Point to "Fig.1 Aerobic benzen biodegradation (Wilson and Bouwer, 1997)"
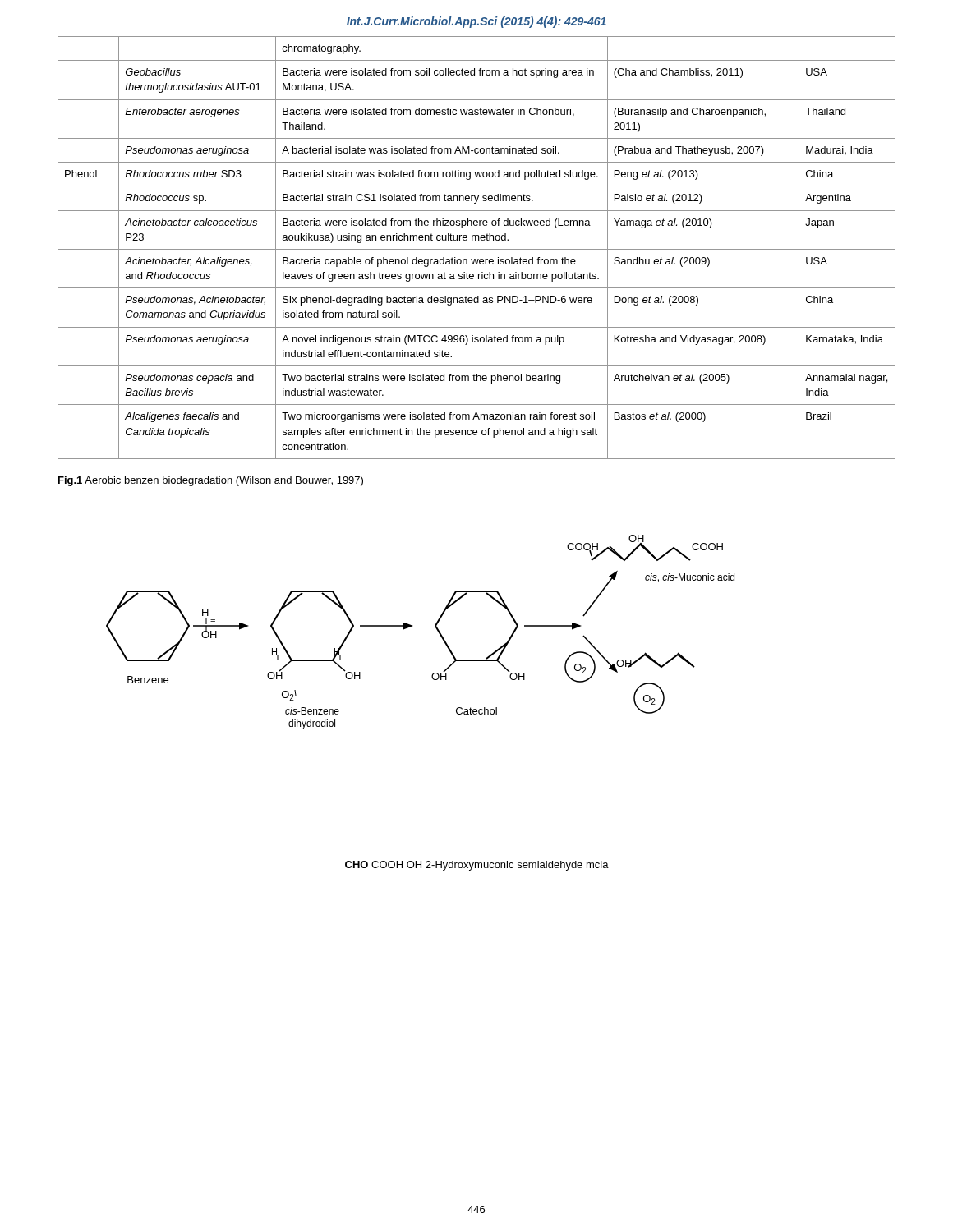The width and height of the screenshot is (953, 1232). point(211,480)
